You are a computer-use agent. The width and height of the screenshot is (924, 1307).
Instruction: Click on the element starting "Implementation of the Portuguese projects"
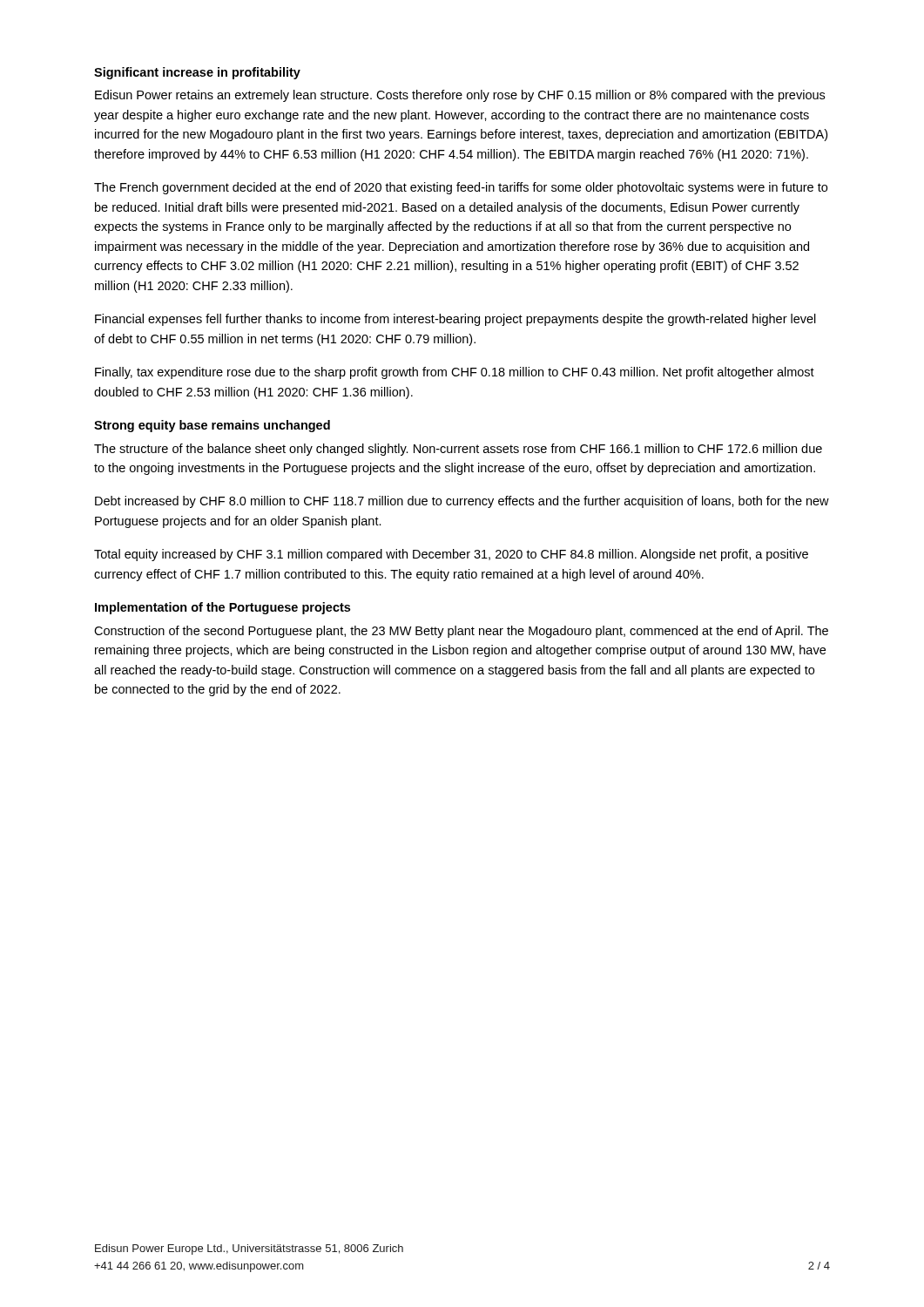[x=222, y=608]
